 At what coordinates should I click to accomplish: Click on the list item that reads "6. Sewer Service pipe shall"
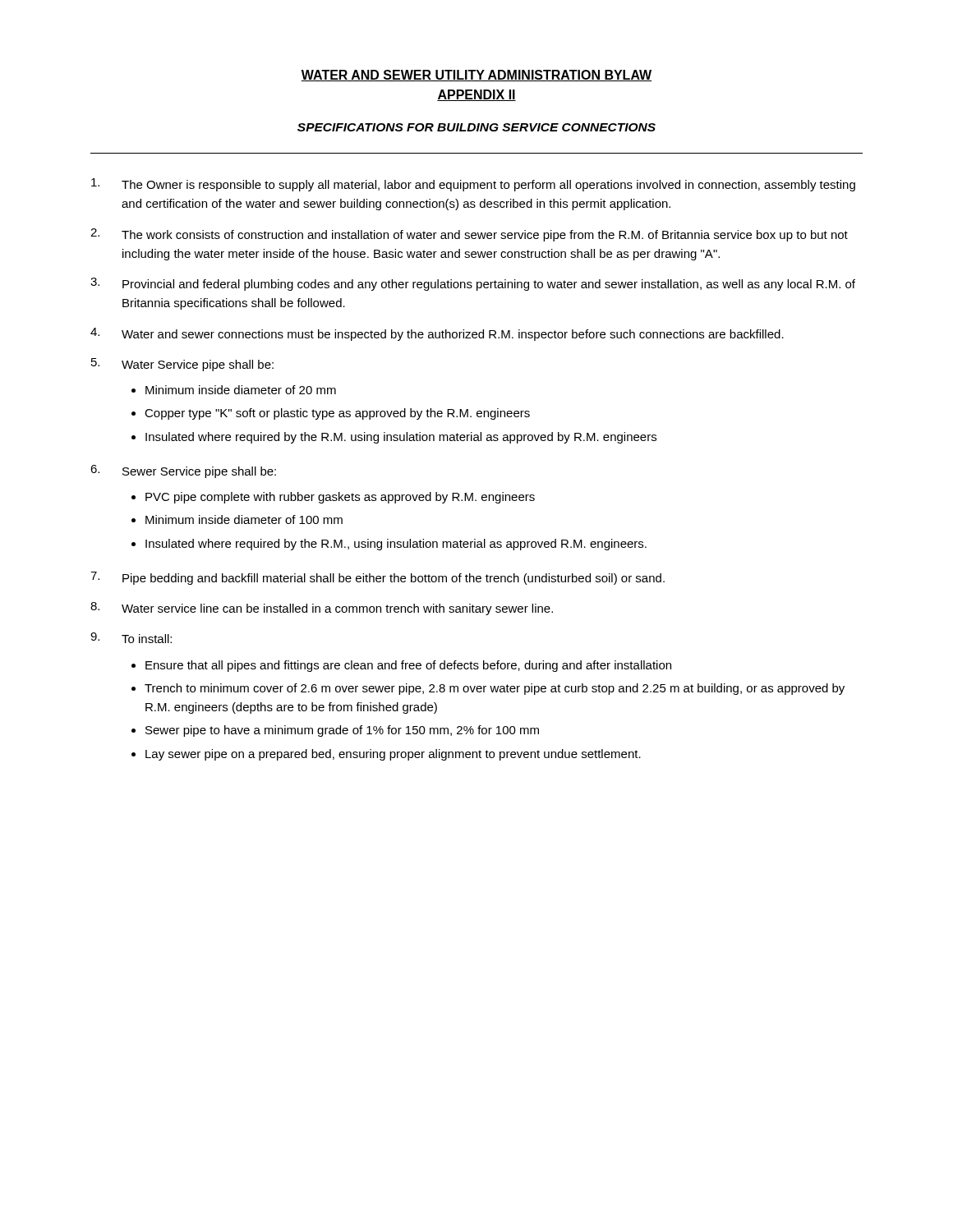pos(476,509)
